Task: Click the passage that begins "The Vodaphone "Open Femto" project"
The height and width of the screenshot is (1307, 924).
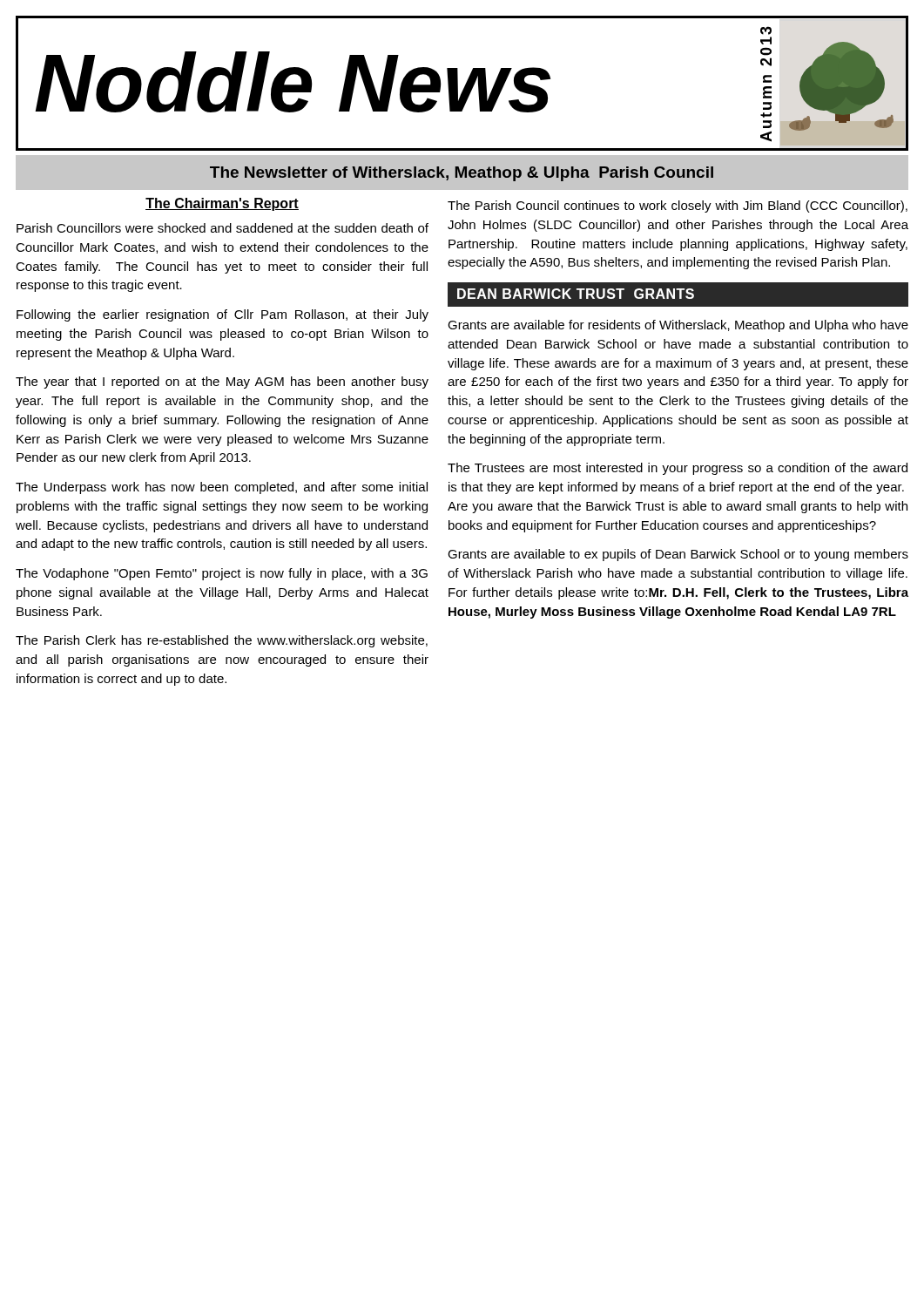Action: (222, 592)
